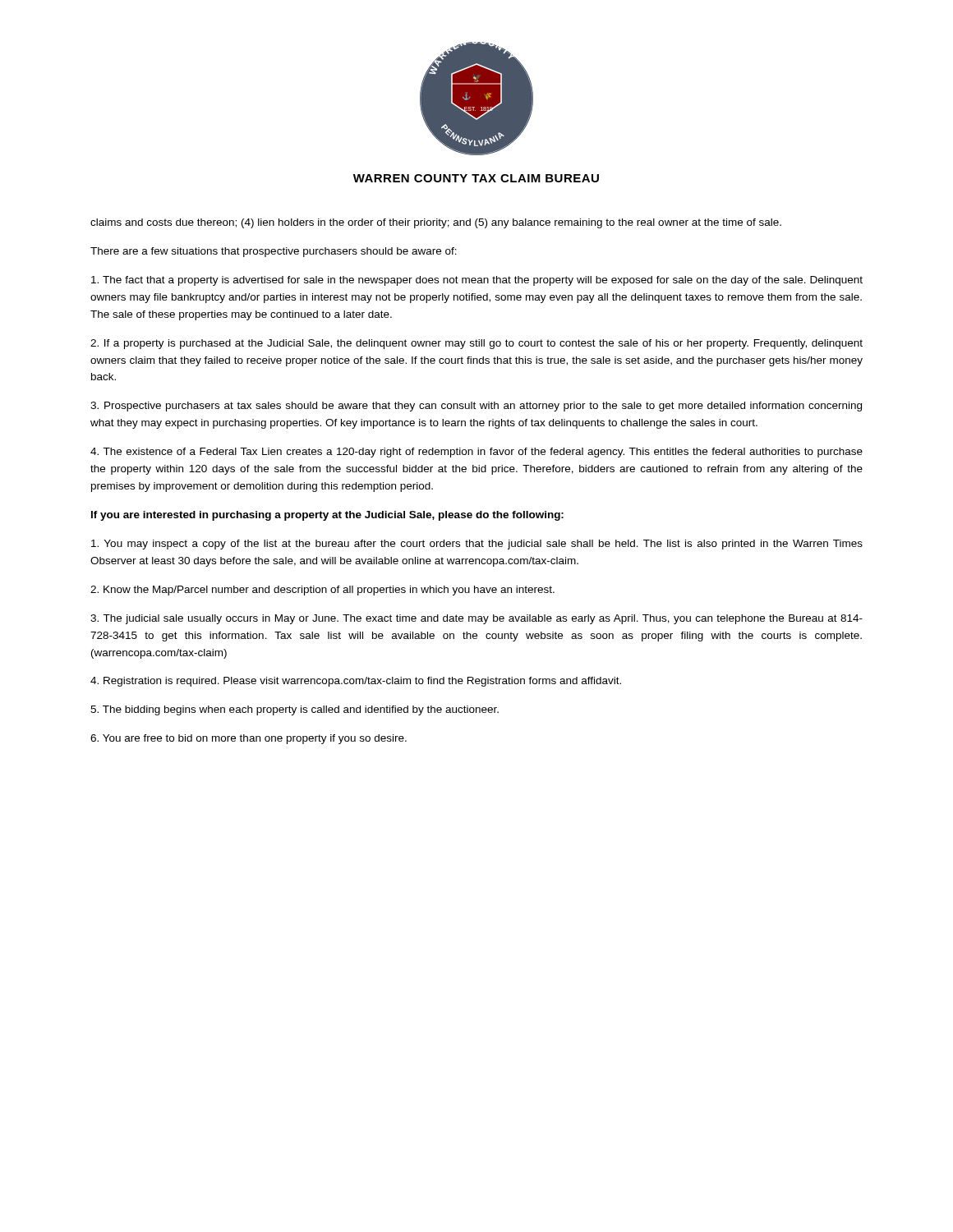Find the block on this page that starts "5. The bidding begins when each property"
Screen dimensions: 1232x953
pyautogui.click(x=295, y=710)
